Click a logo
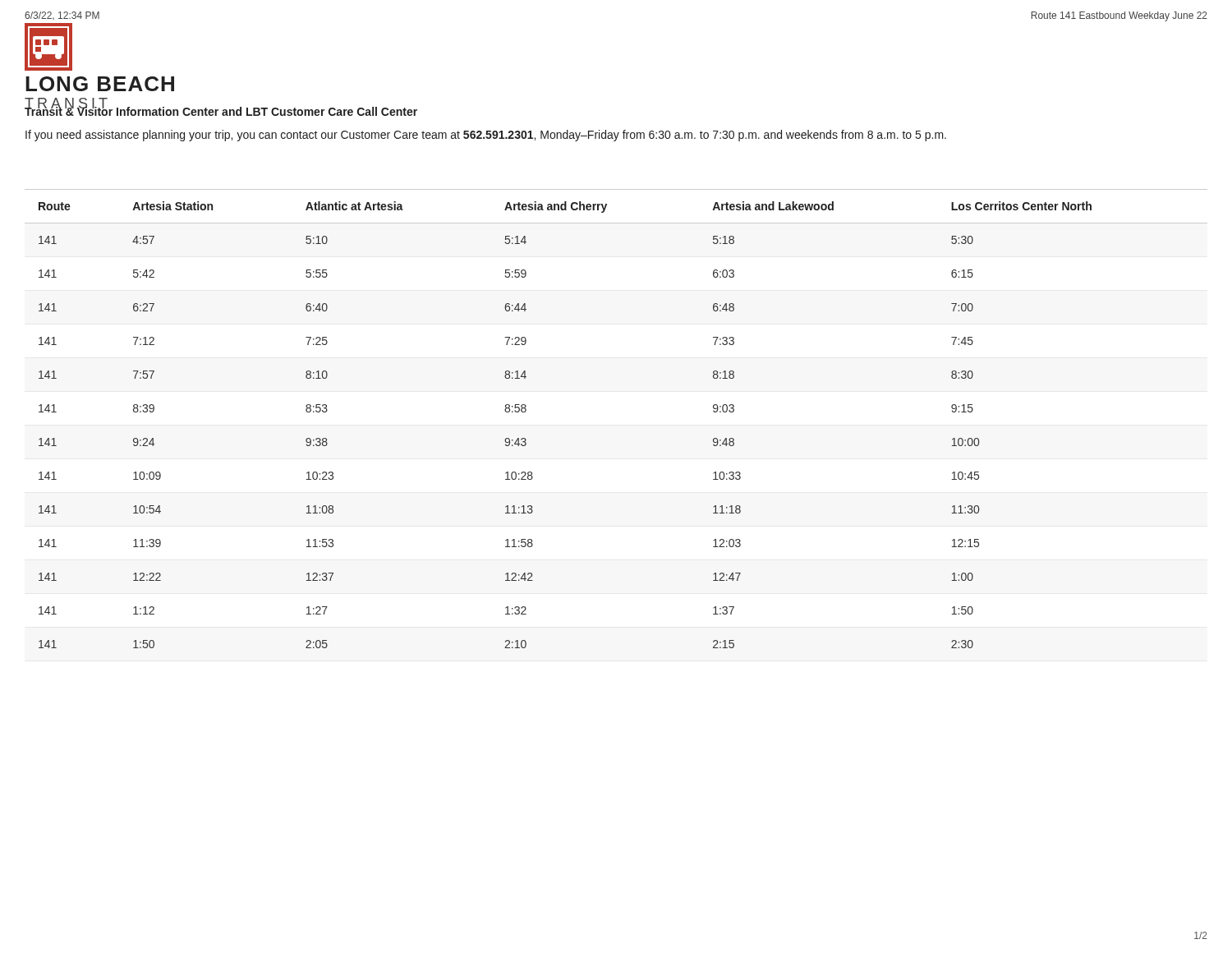 (x=101, y=67)
